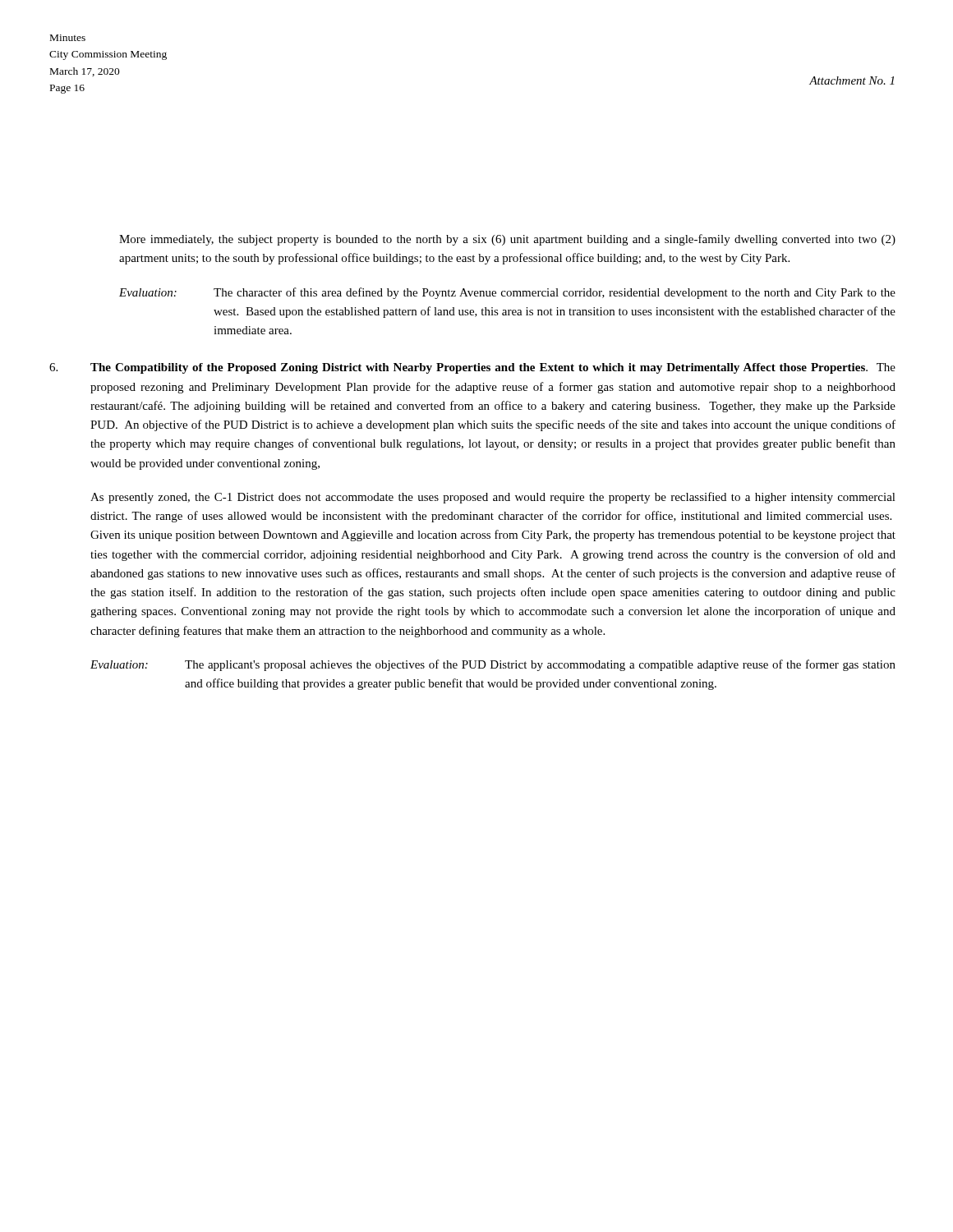This screenshot has height=1232, width=953.
Task: Find the region starting "Attachment No. 1"
Action: (x=853, y=81)
